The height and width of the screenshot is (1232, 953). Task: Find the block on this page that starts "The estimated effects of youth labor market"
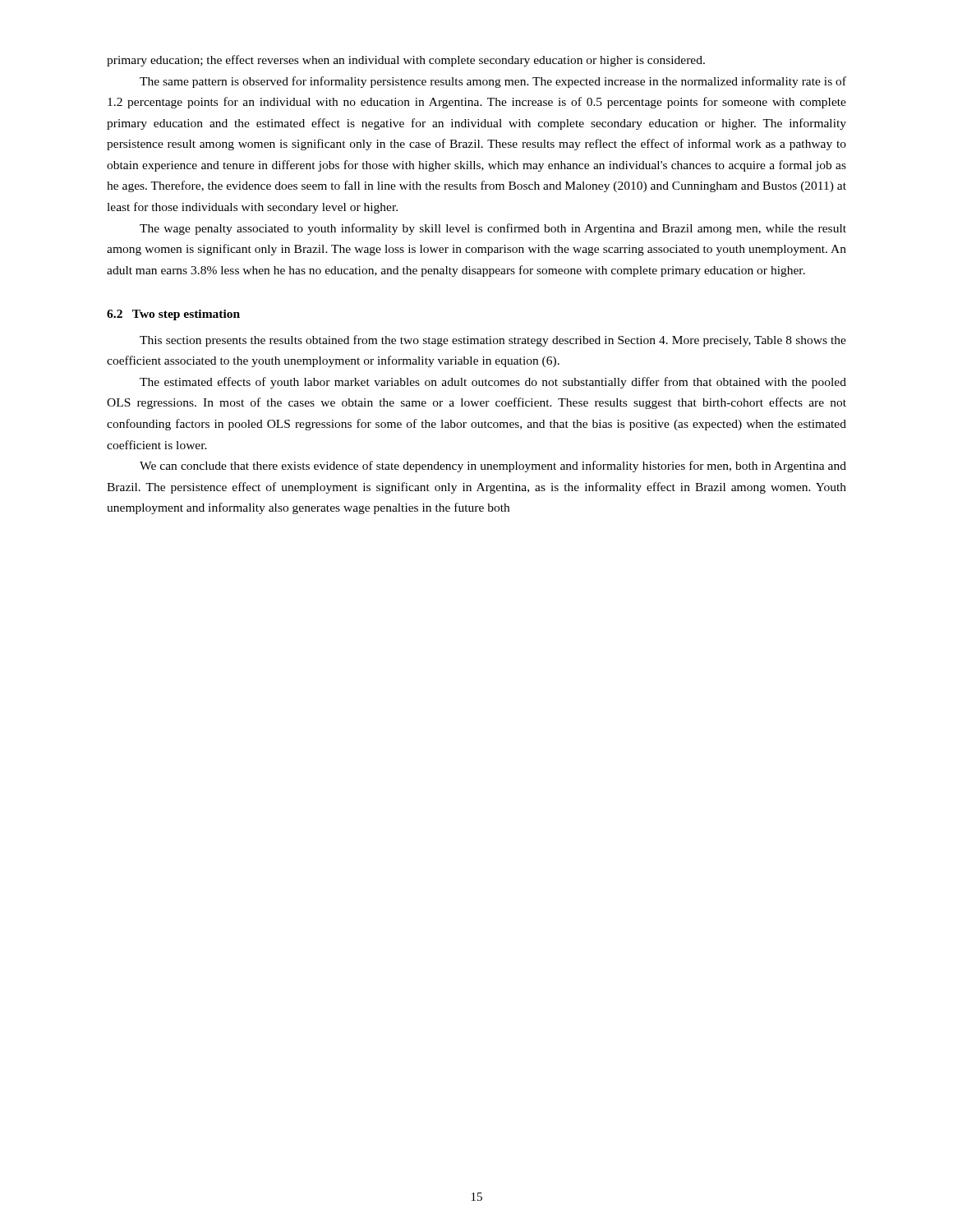click(476, 413)
